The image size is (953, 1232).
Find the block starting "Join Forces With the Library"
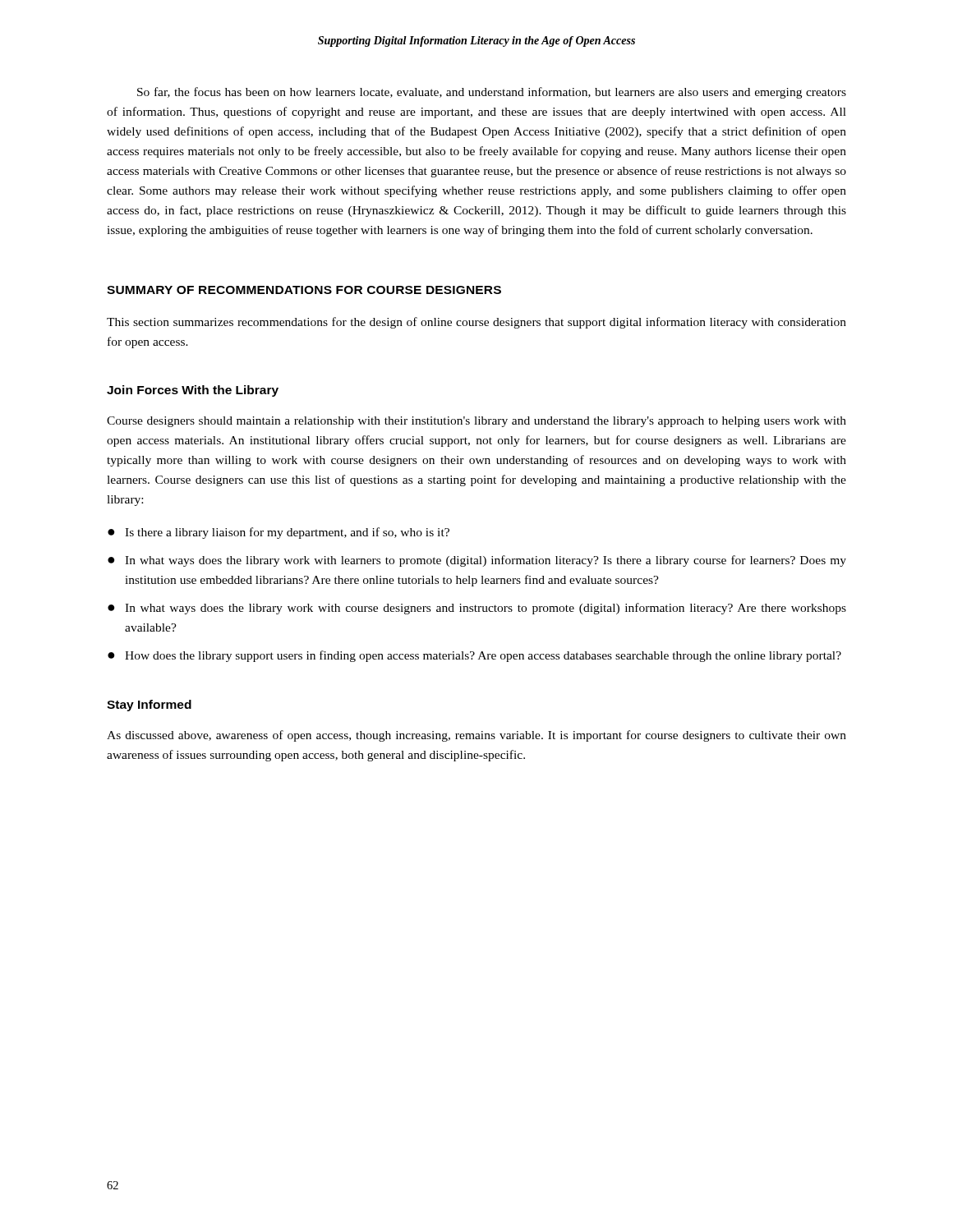click(193, 390)
